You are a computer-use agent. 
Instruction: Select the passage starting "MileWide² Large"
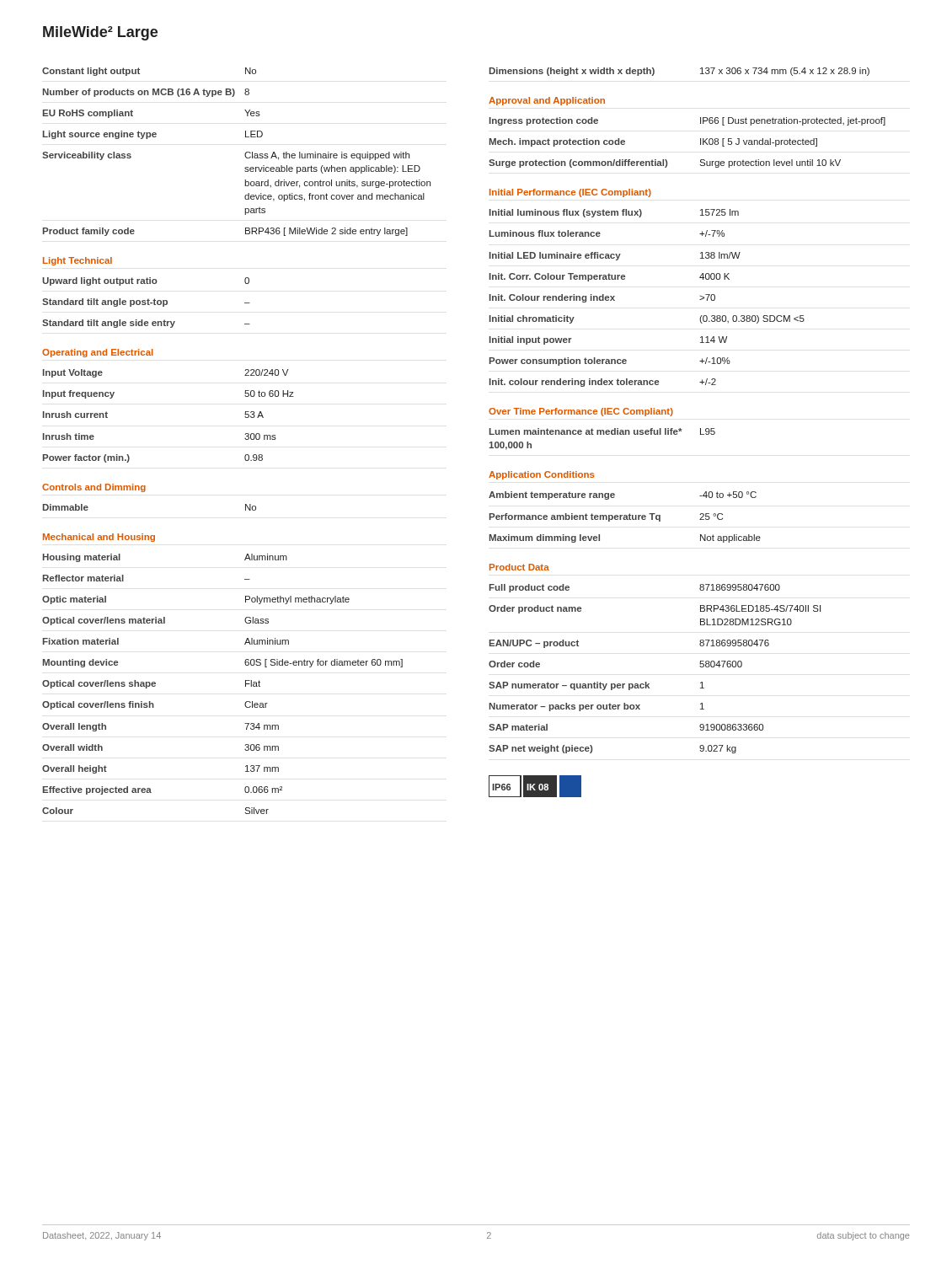coord(100,32)
